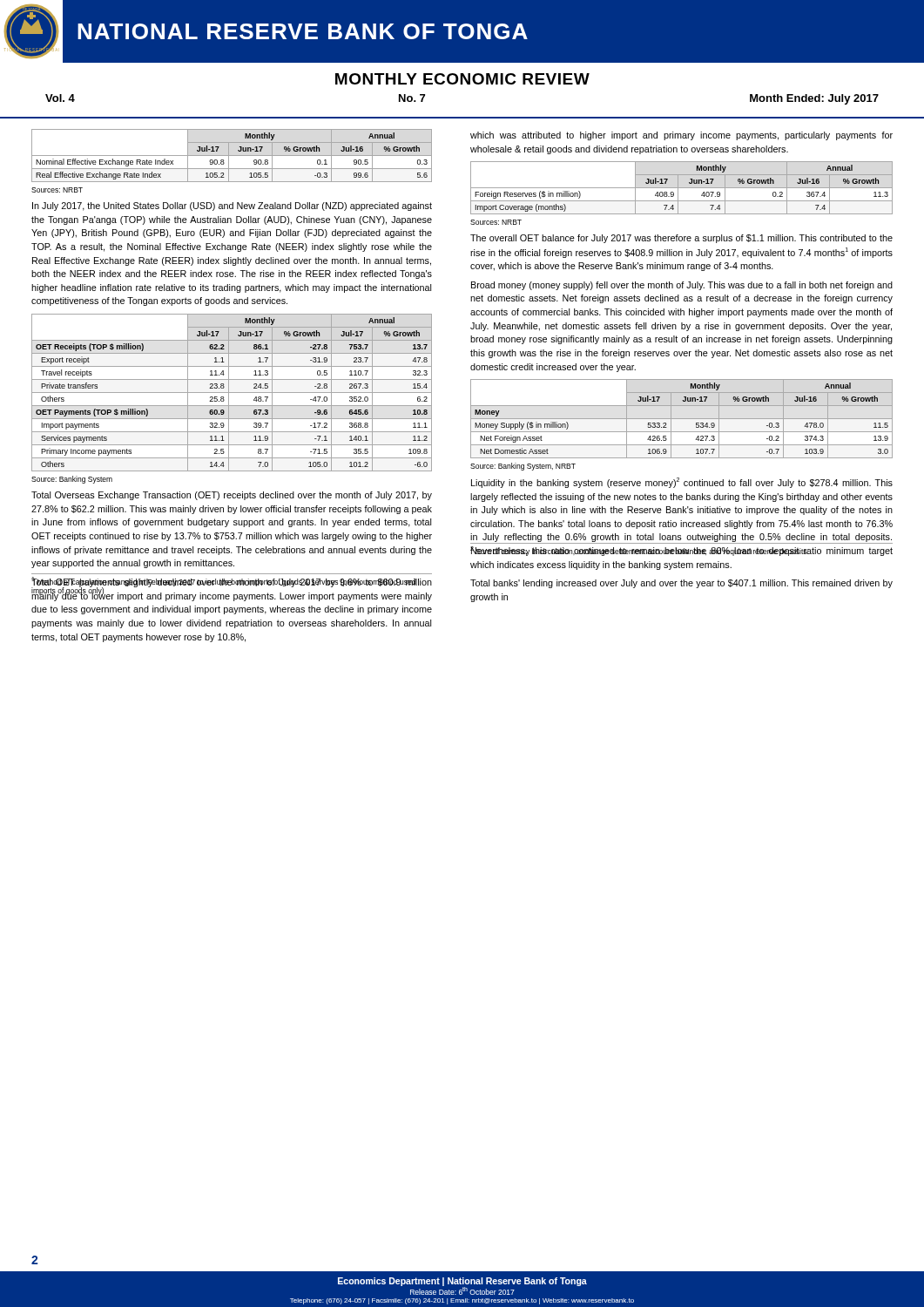924x1307 pixels.
Task: Select the table that reads "Export receipt"
Action: pyautogui.click(x=232, y=393)
